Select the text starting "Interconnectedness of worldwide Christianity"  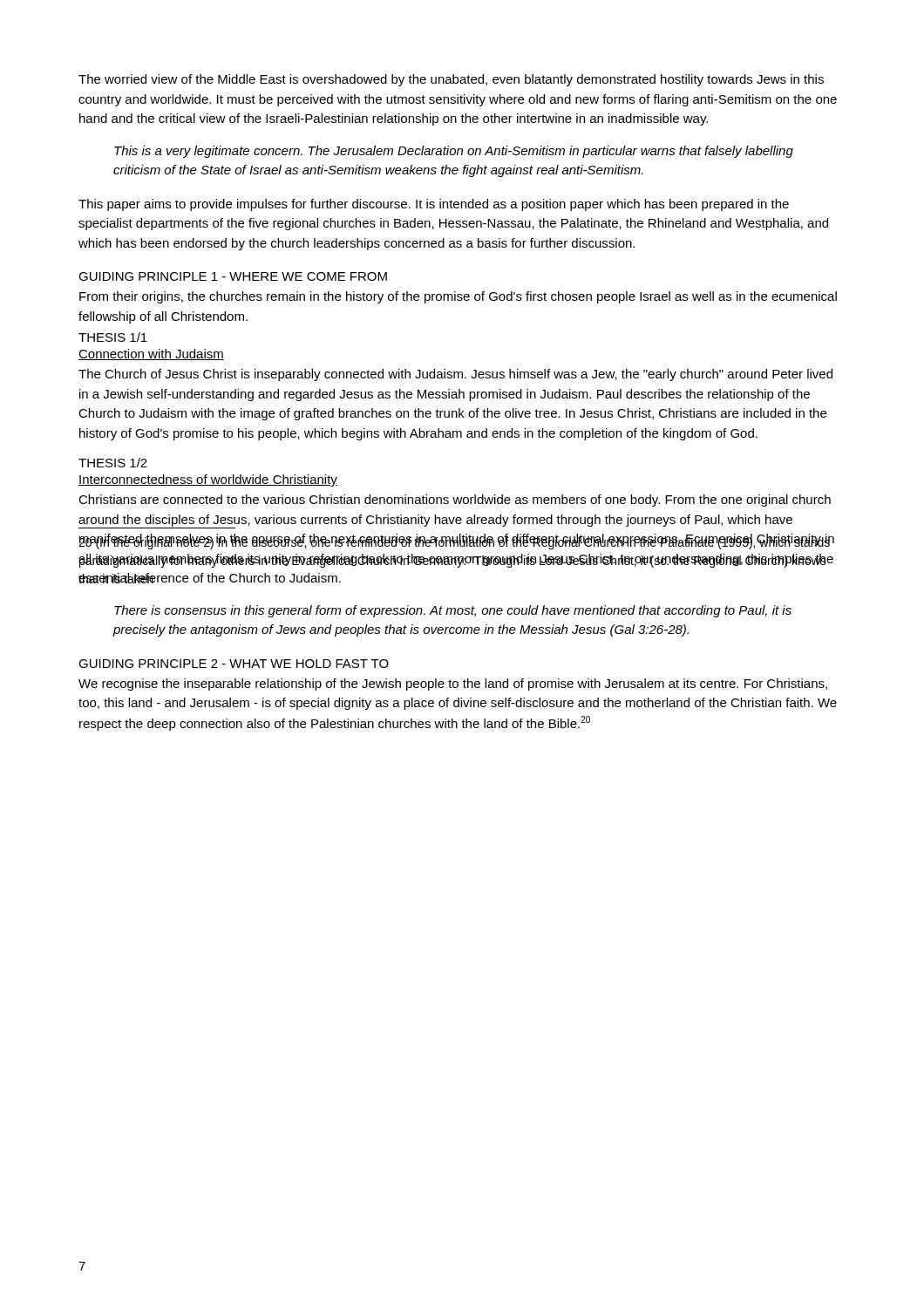coord(208,479)
